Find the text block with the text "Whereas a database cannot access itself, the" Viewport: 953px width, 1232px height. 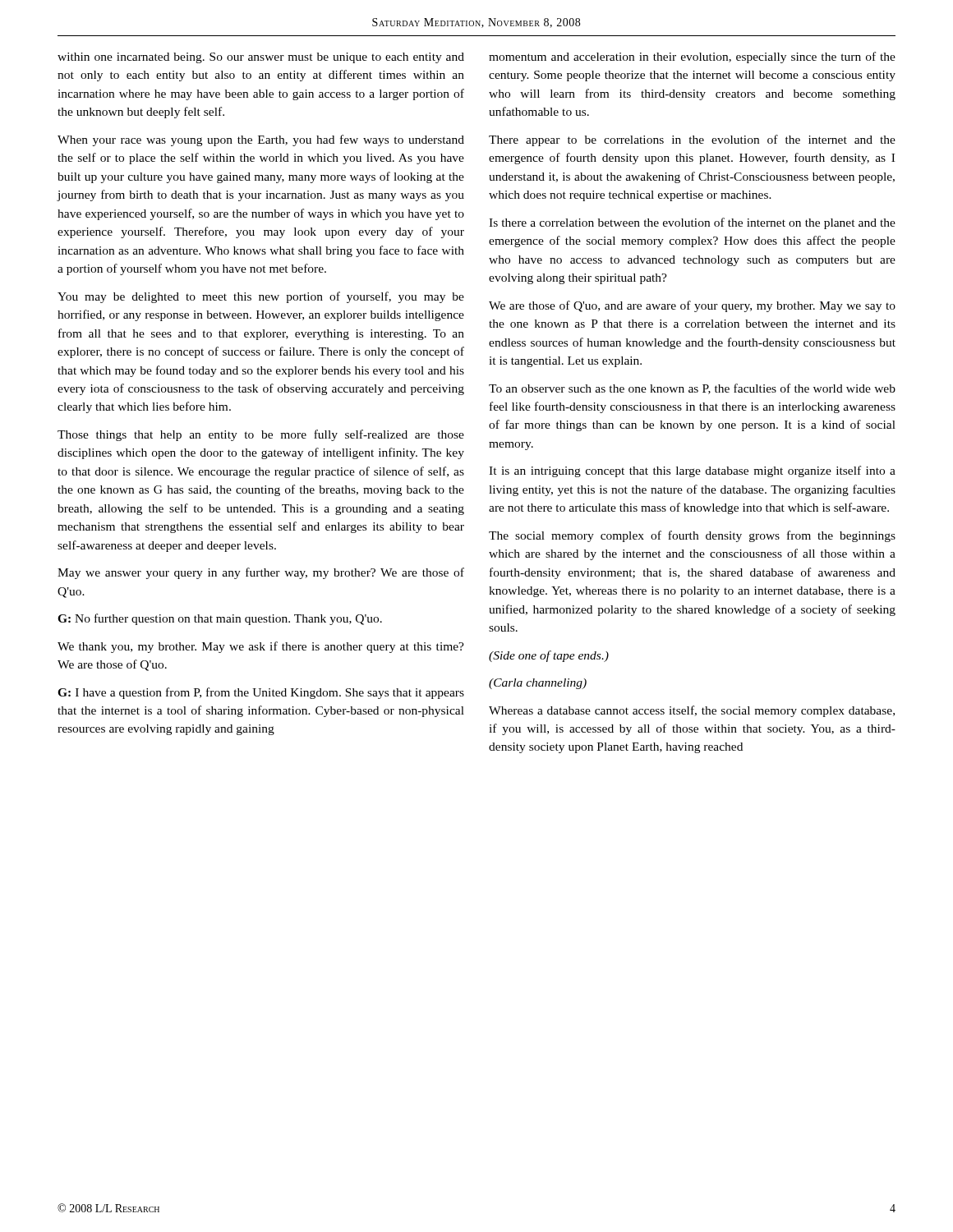coord(692,729)
